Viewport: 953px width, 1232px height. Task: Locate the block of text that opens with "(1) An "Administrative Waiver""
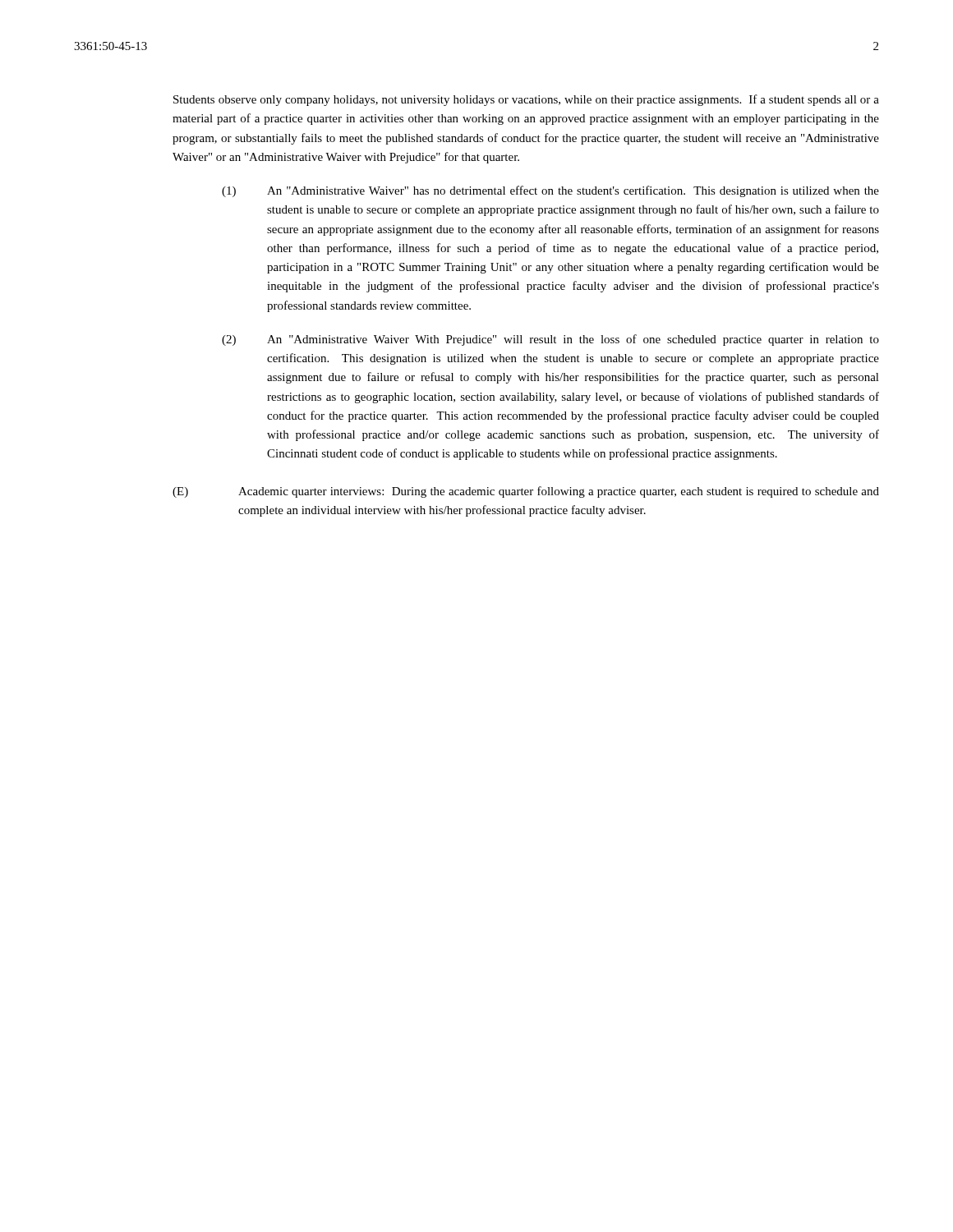(550, 248)
